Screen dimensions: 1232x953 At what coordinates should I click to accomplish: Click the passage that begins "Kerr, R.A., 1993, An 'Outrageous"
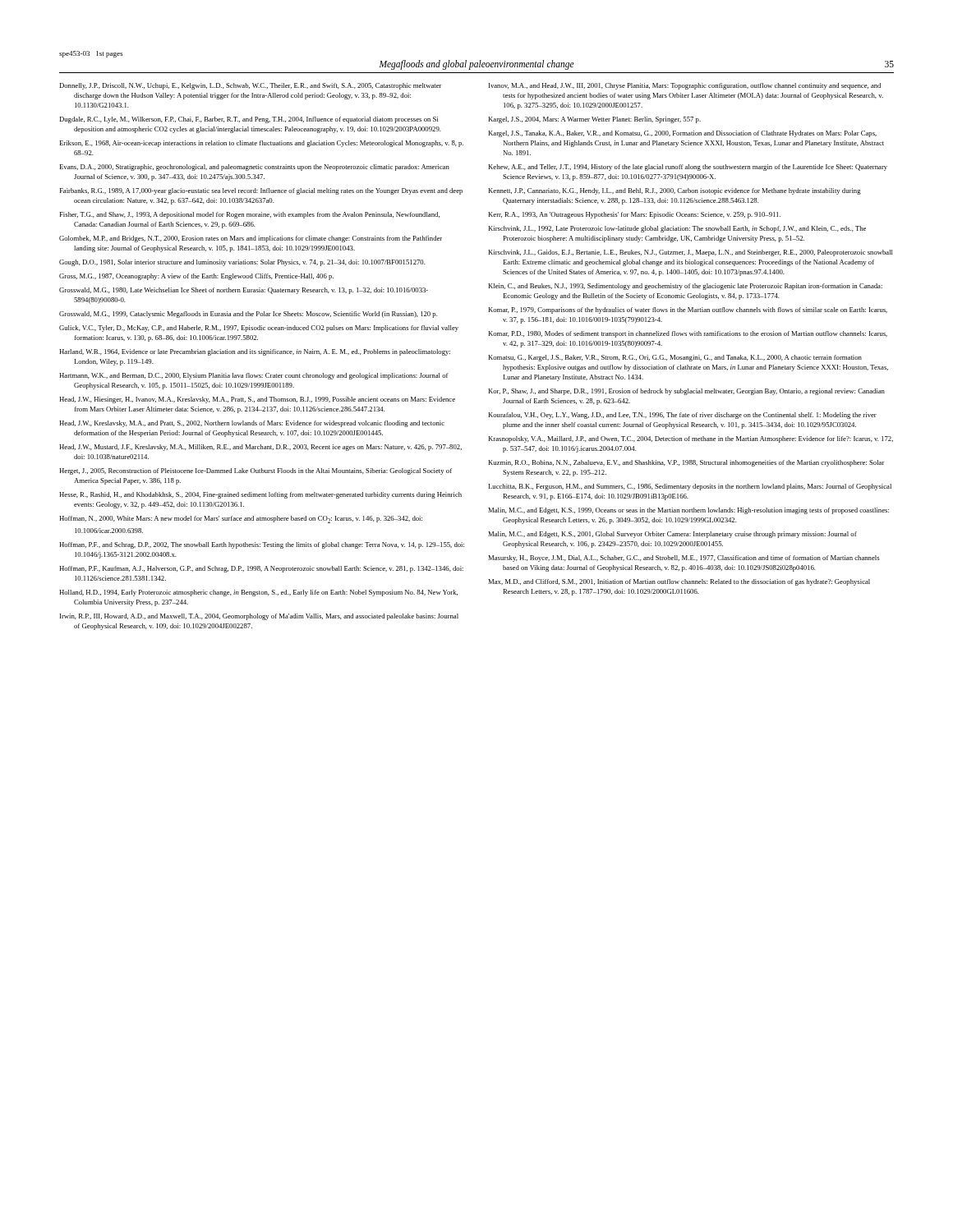point(635,214)
